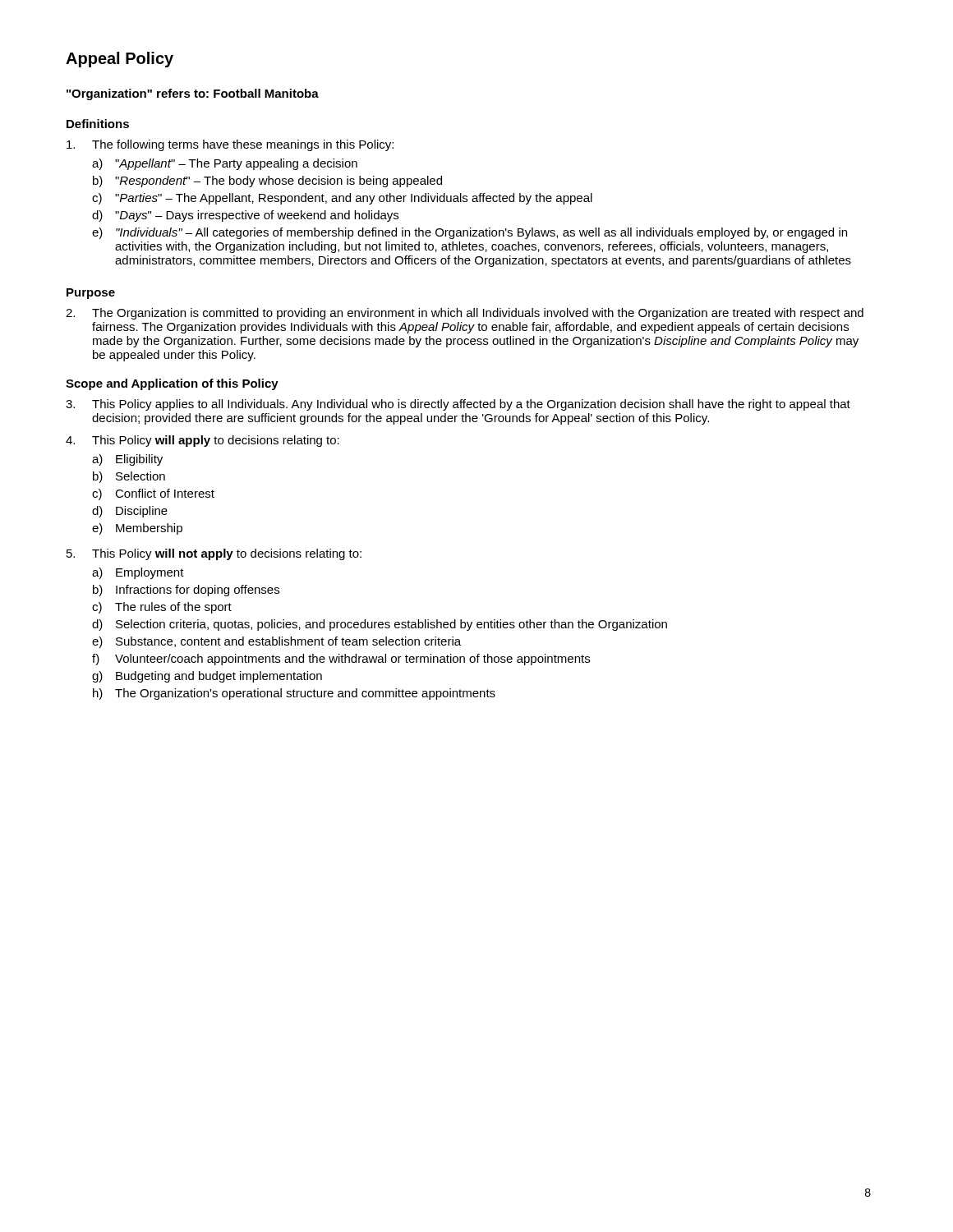This screenshot has width=953, height=1232.
Task: Find the block starting "3. This Policy applies to all Individuals. Any"
Action: [468, 411]
